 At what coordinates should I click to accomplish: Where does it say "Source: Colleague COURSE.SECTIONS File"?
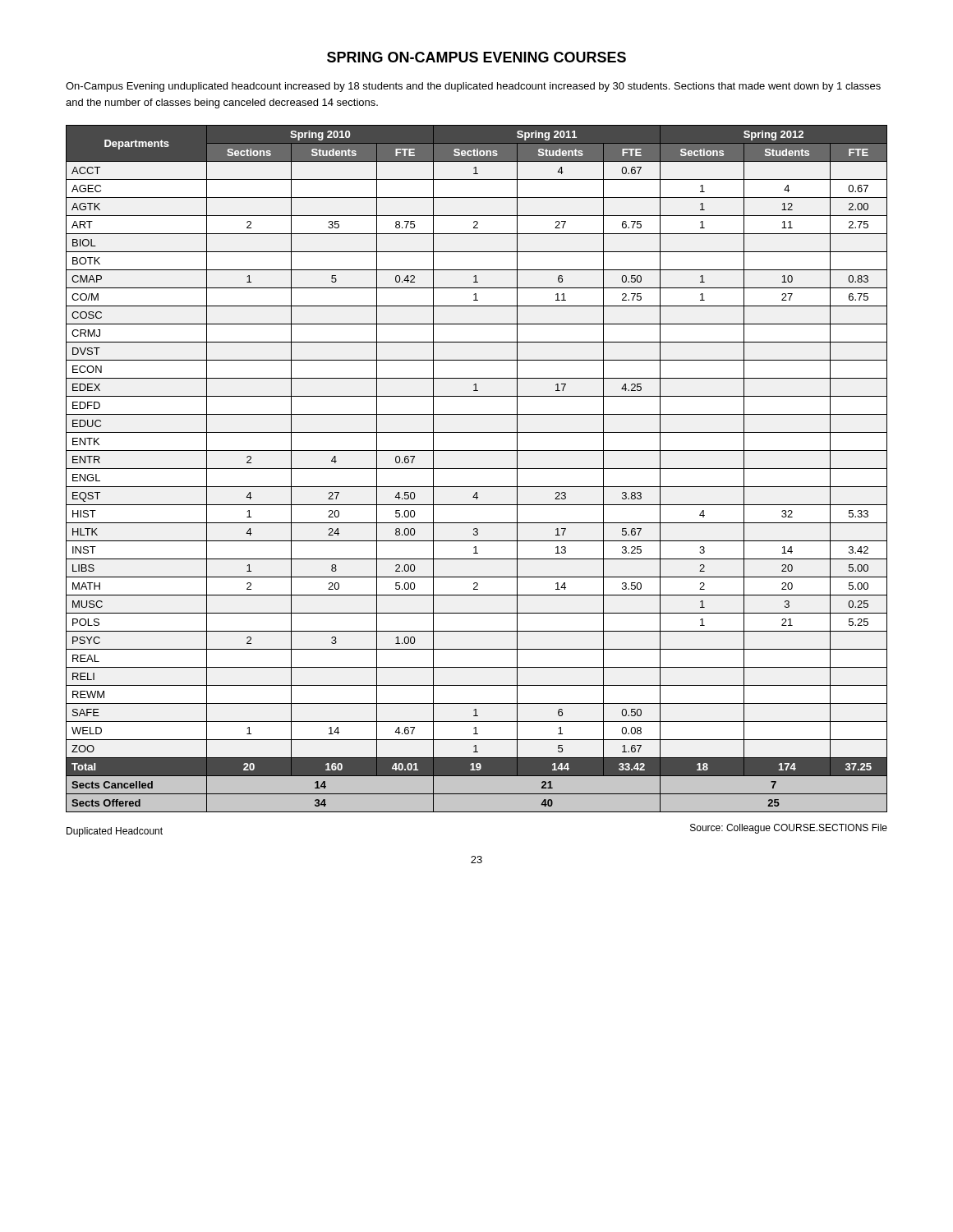[788, 828]
